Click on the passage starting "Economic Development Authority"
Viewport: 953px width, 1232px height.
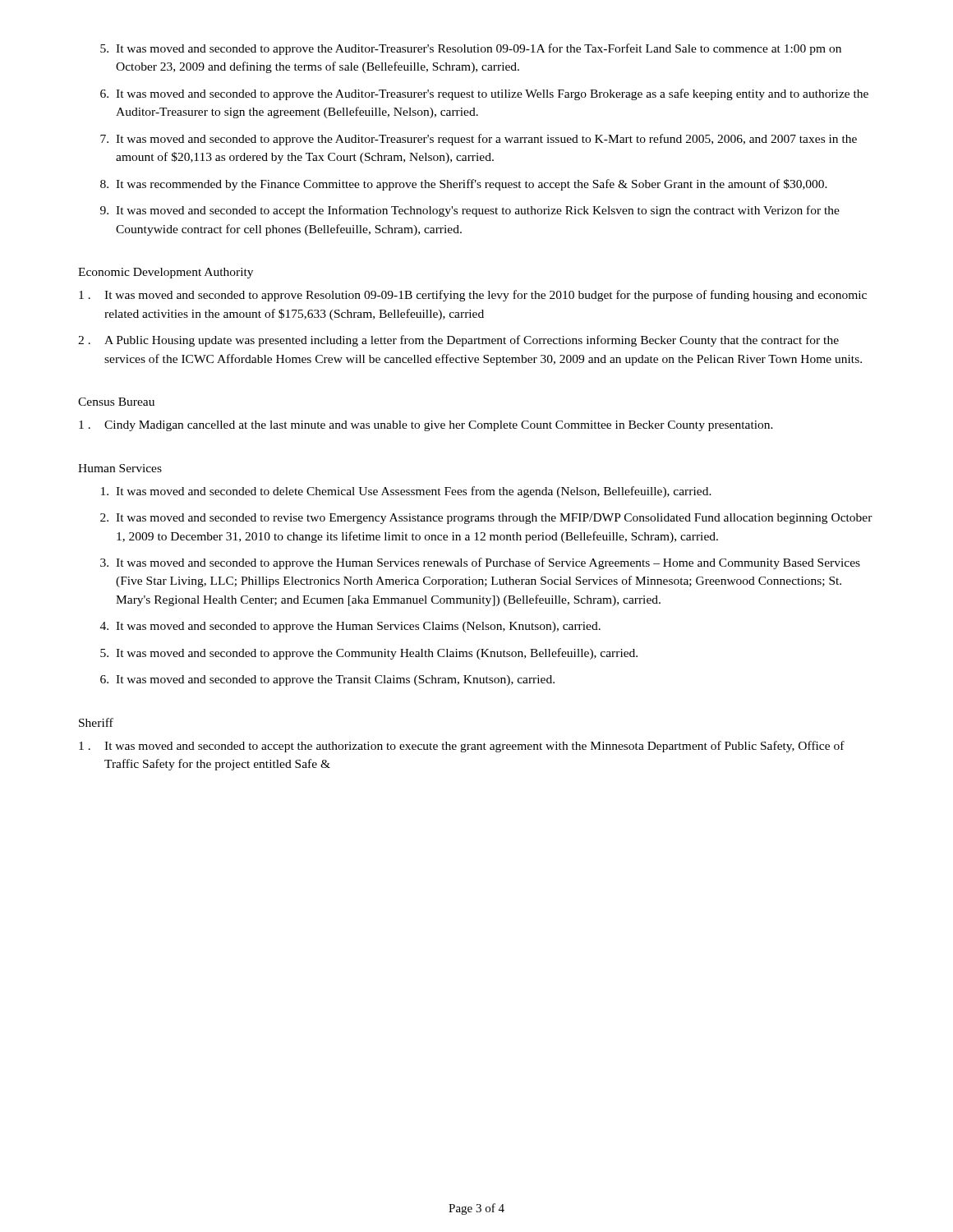(x=166, y=272)
